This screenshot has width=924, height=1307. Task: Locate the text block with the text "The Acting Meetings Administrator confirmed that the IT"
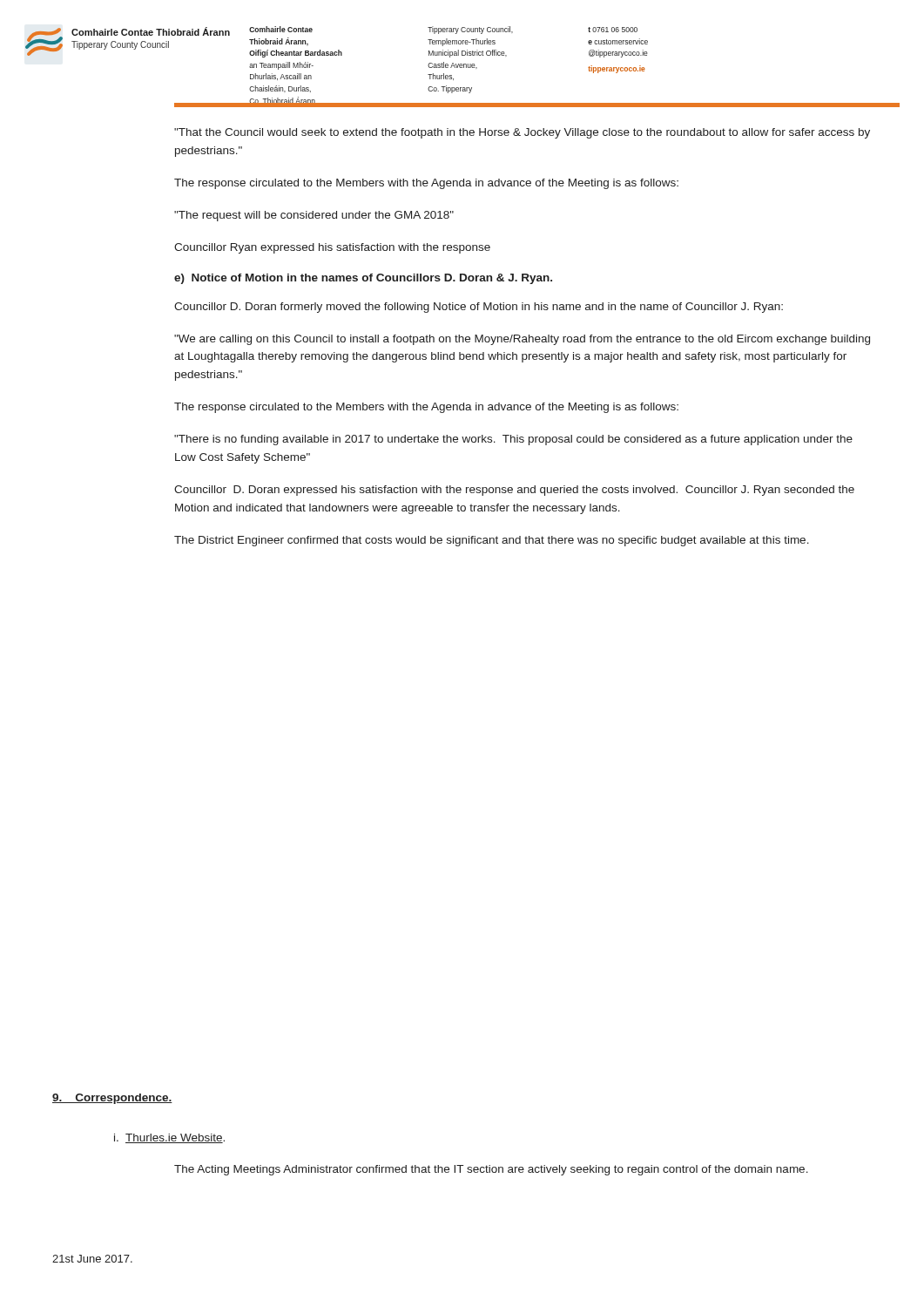pyautogui.click(x=491, y=1169)
